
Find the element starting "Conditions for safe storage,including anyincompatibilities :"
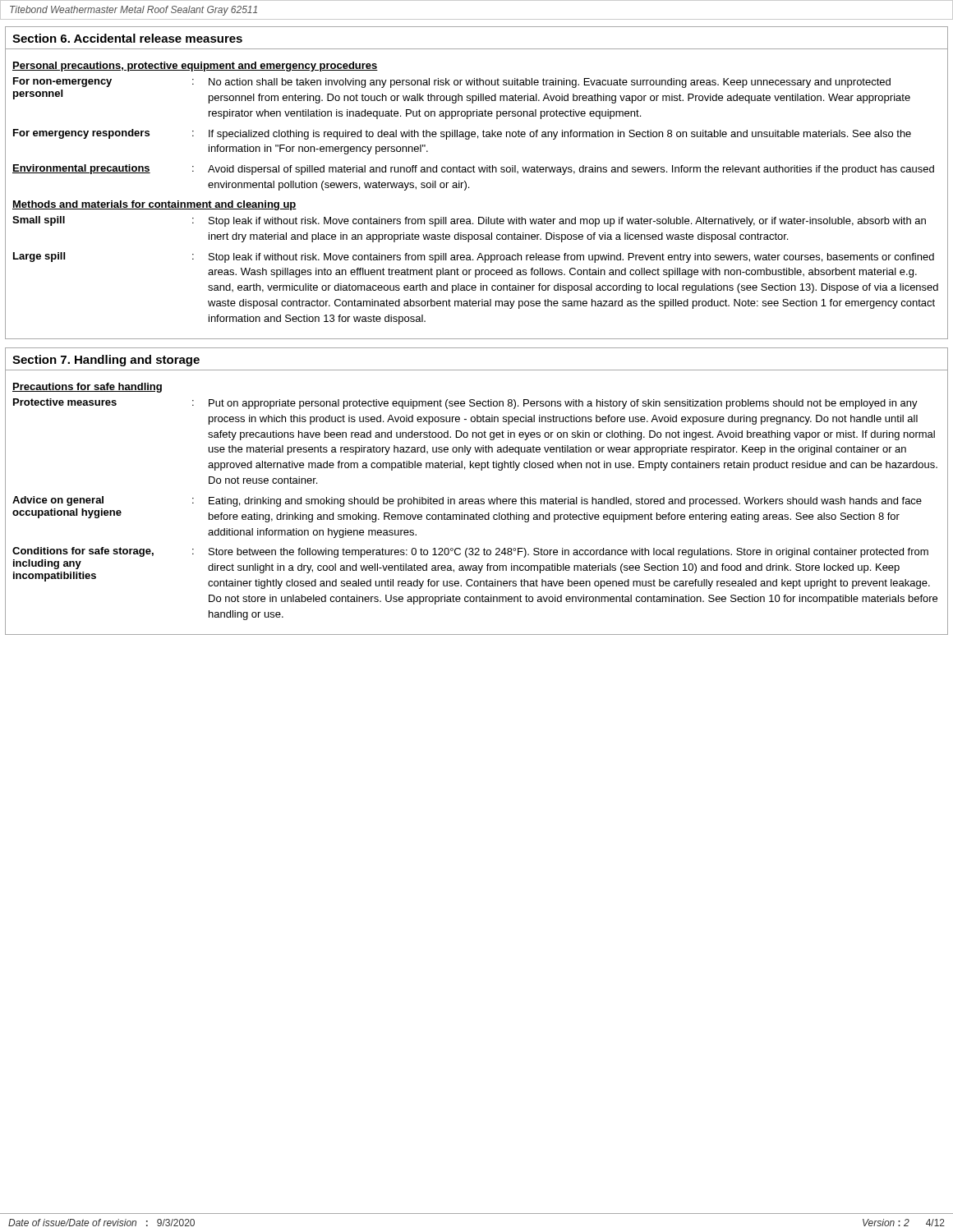pos(476,584)
